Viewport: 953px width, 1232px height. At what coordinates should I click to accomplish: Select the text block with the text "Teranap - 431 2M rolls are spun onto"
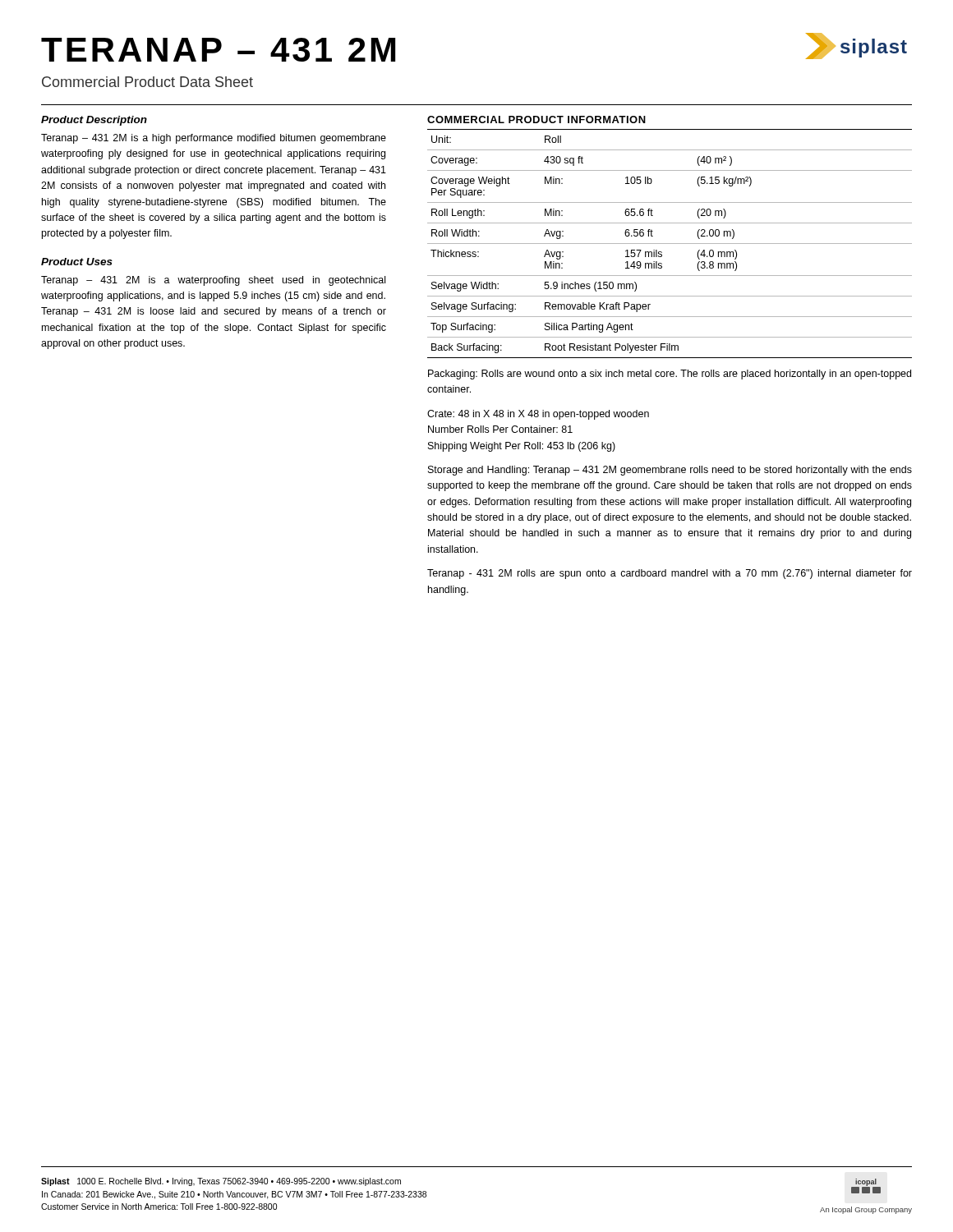pos(670,581)
